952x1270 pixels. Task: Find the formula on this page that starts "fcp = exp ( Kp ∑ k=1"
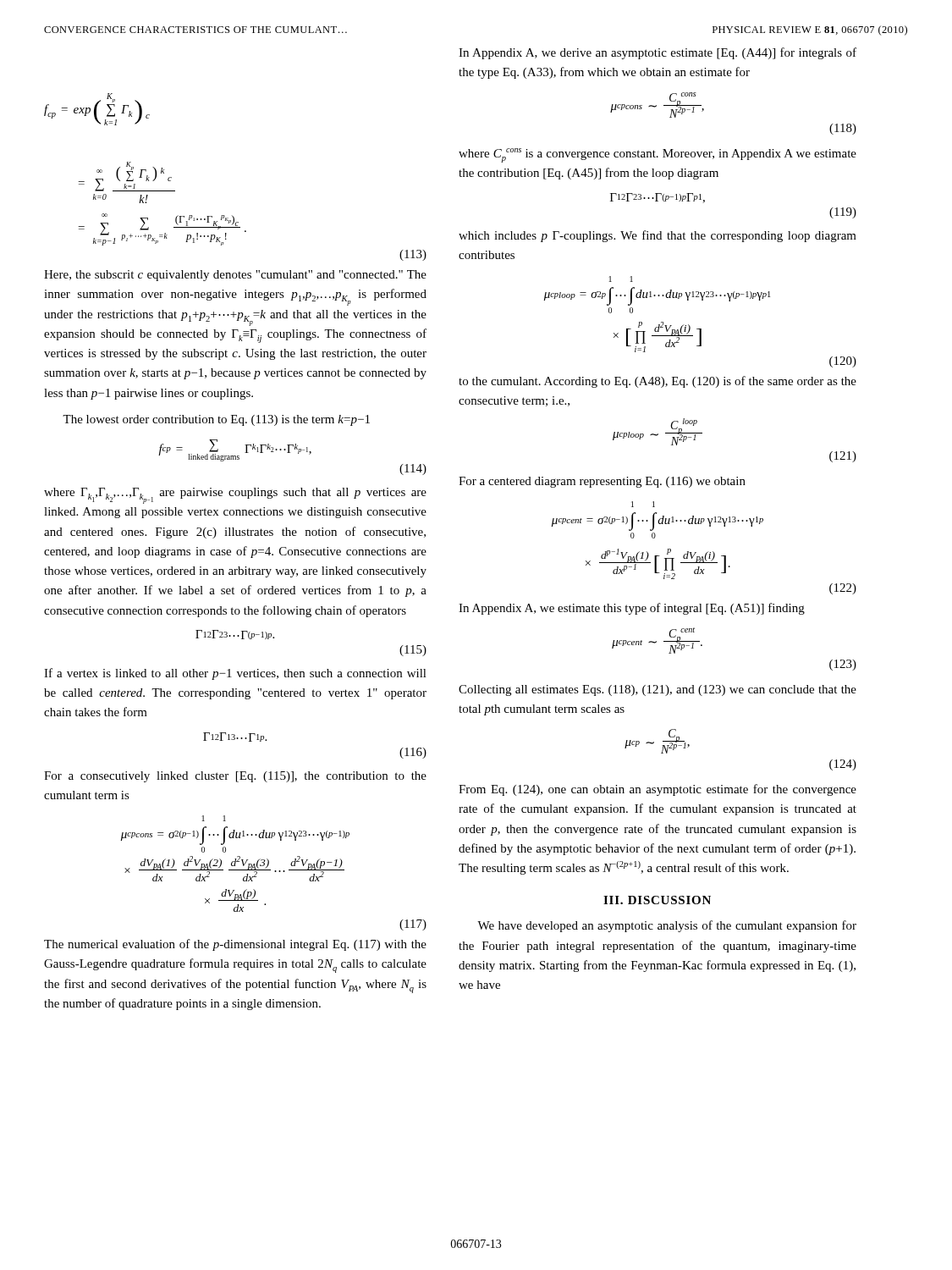point(97,109)
